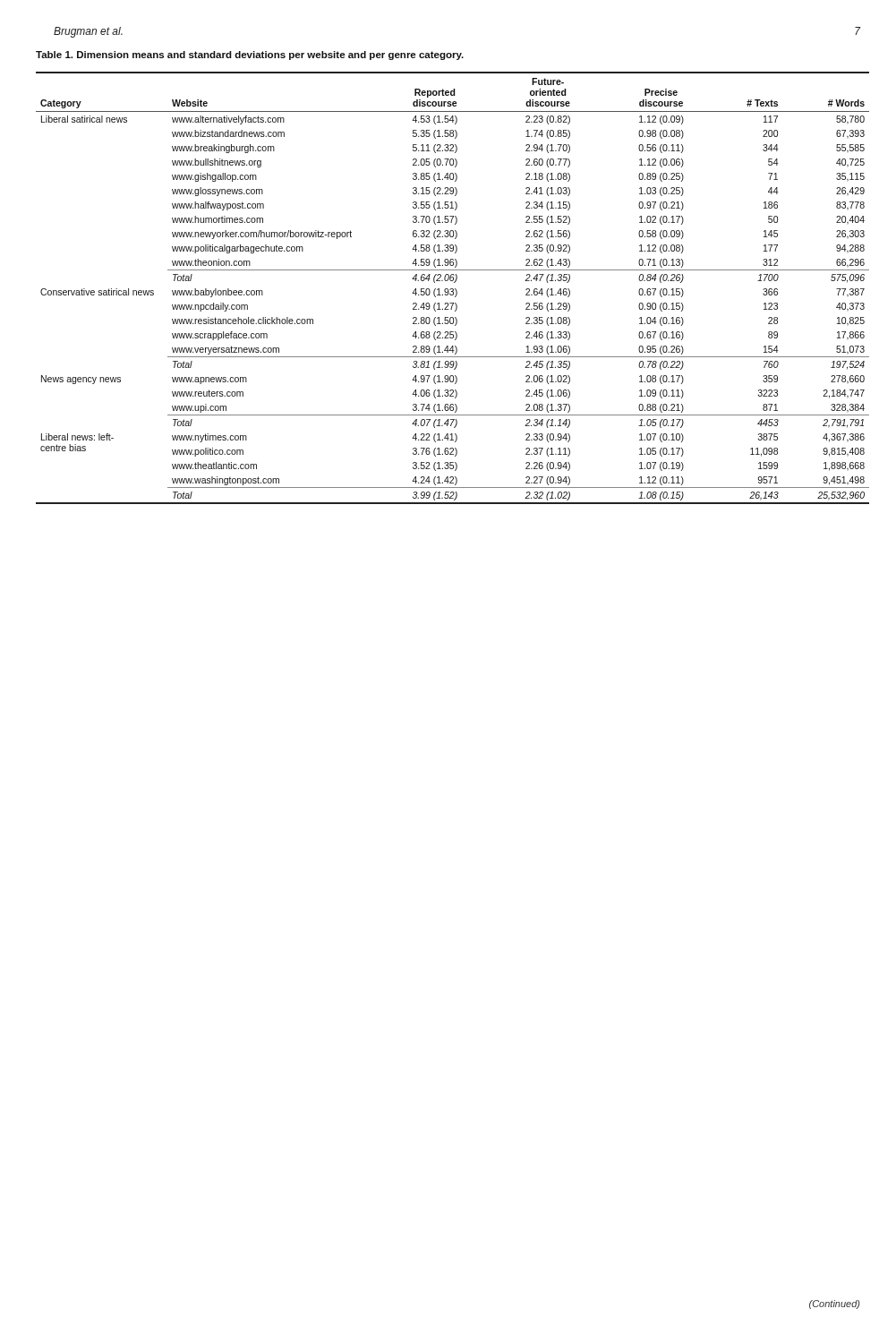Select the element starting "Table 1. Dimension means and standard deviations per"
This screenshot has height=1343, width=896.
pyautogui.click(x=250, y=55)
